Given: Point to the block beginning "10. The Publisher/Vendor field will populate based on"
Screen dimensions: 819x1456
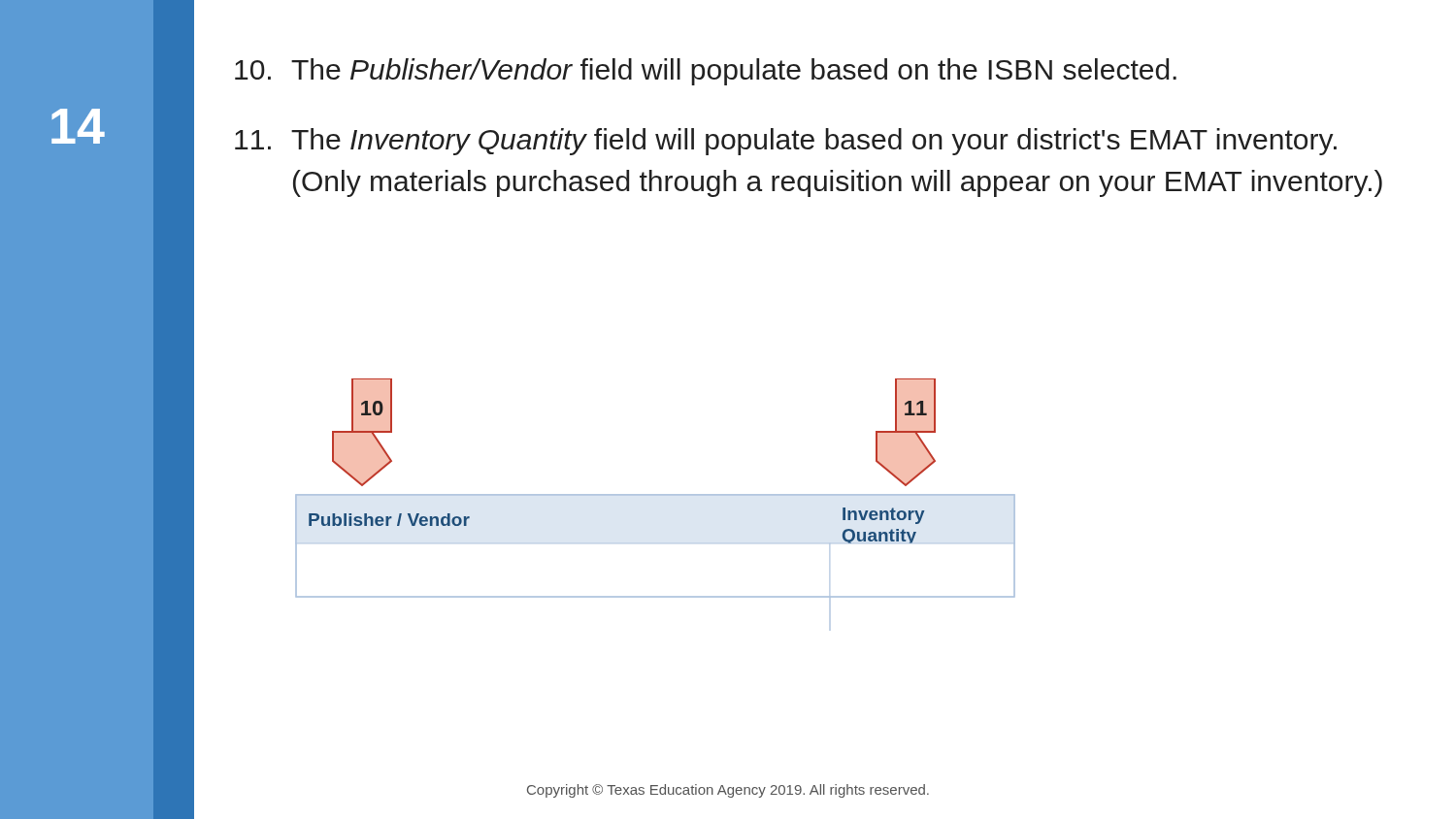Looking at the screenshot, I should click(815, 70).
